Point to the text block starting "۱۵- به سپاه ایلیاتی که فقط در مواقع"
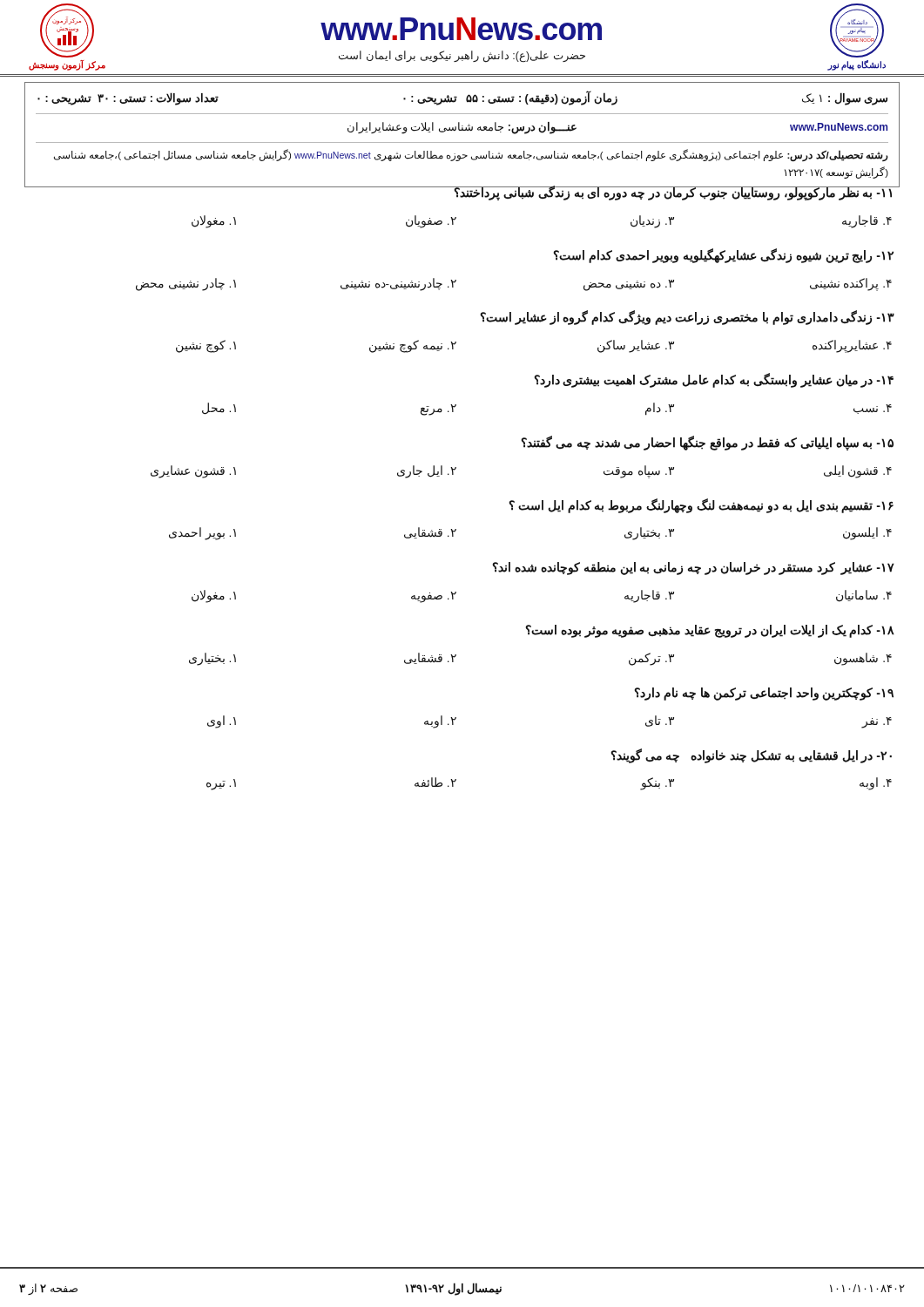Screen dimensions: 1307x924 pos(462,458)
